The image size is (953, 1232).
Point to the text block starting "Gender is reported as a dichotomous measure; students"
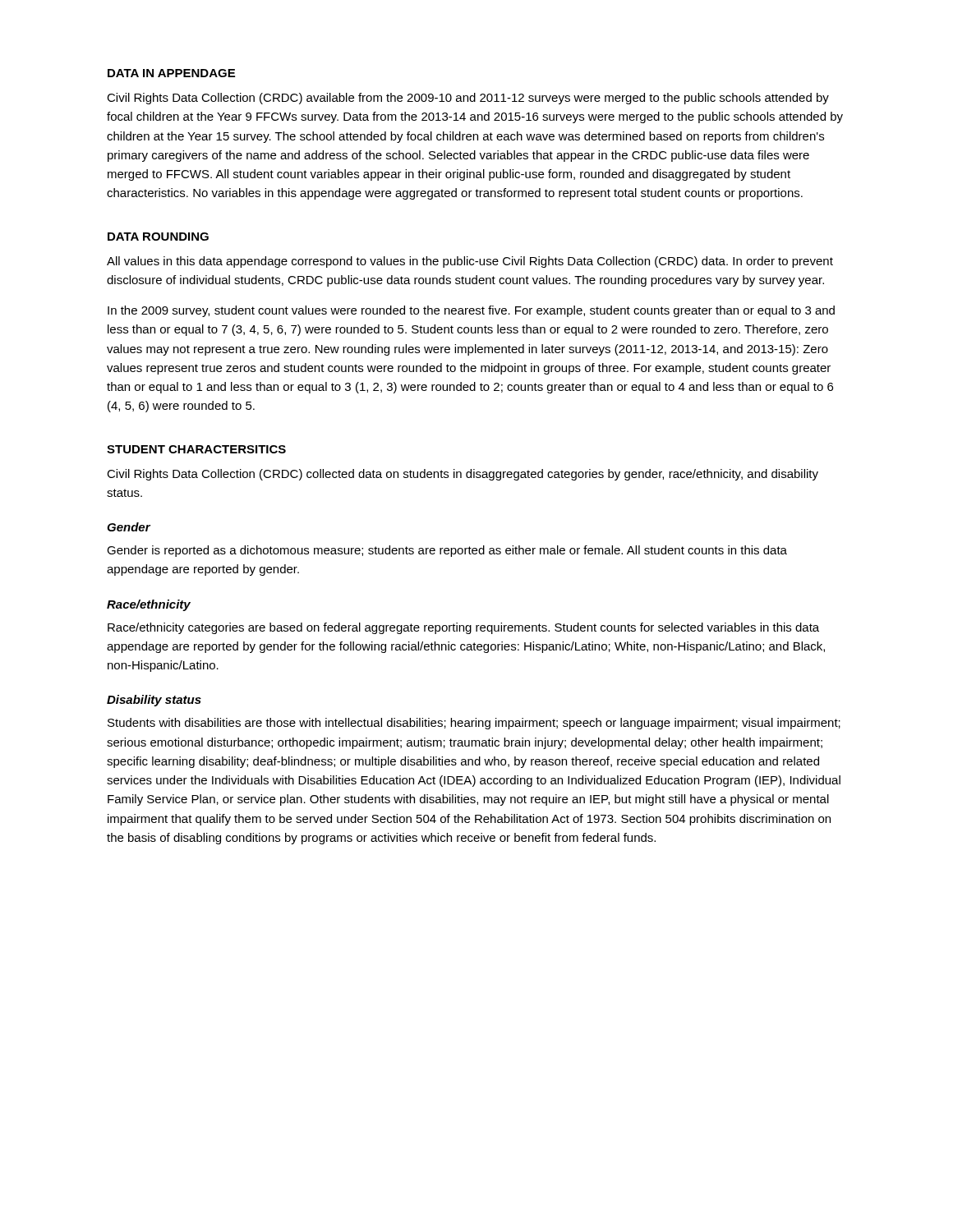pos(447,559)
